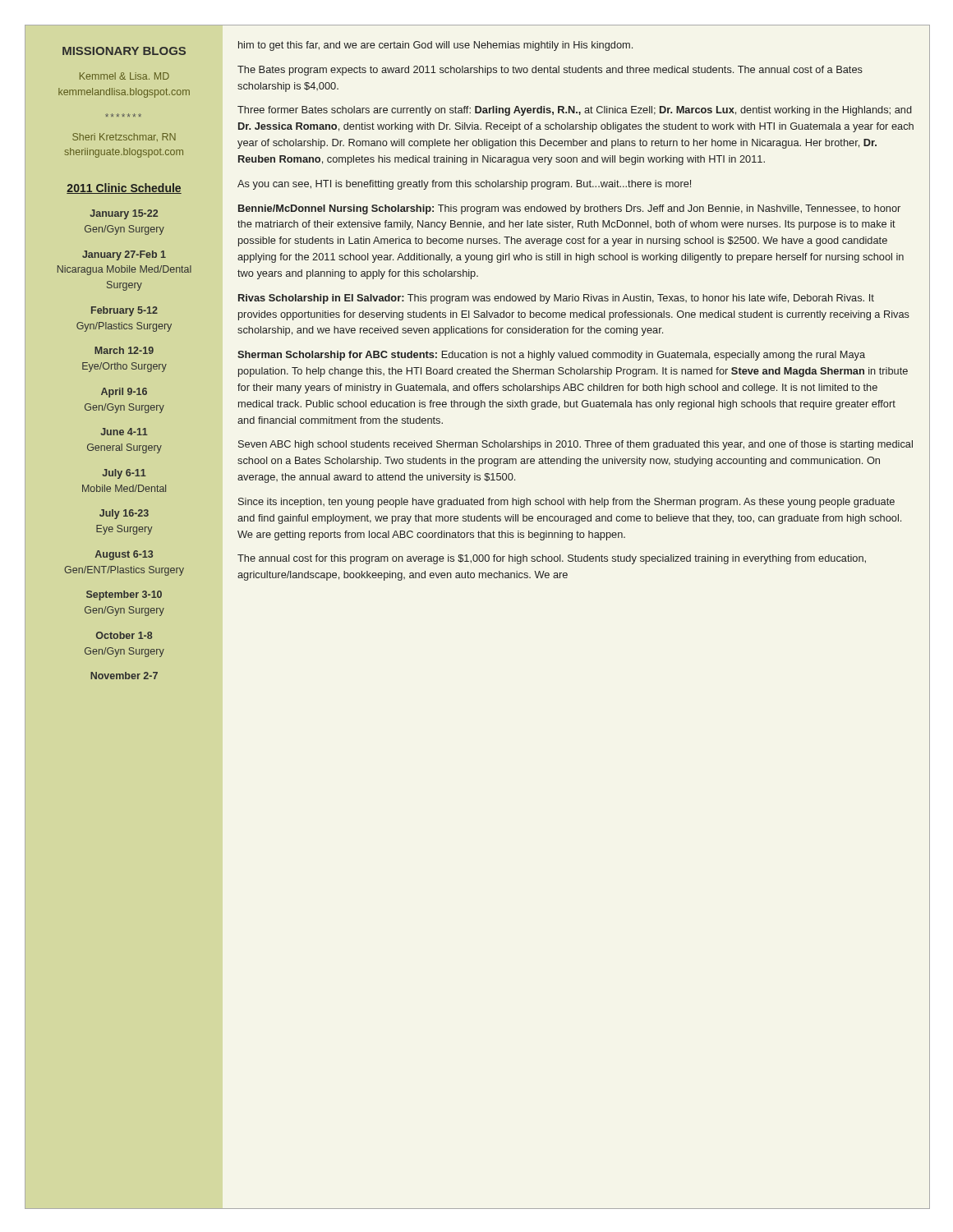Point to the block beginning "January 27-Feb 1 Nicaragua"

coord(124,270)
